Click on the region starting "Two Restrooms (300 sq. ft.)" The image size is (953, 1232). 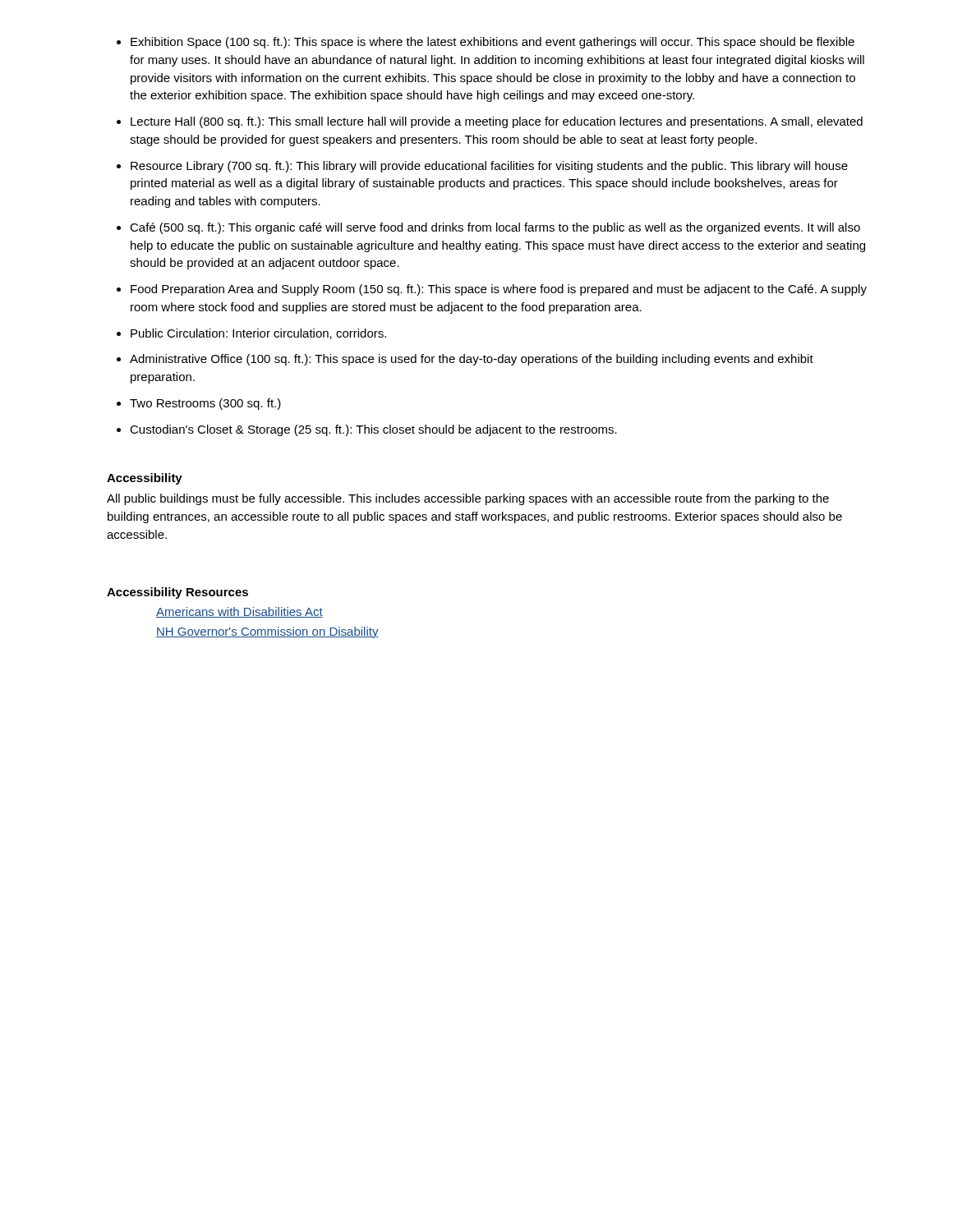tap(205, 404)
